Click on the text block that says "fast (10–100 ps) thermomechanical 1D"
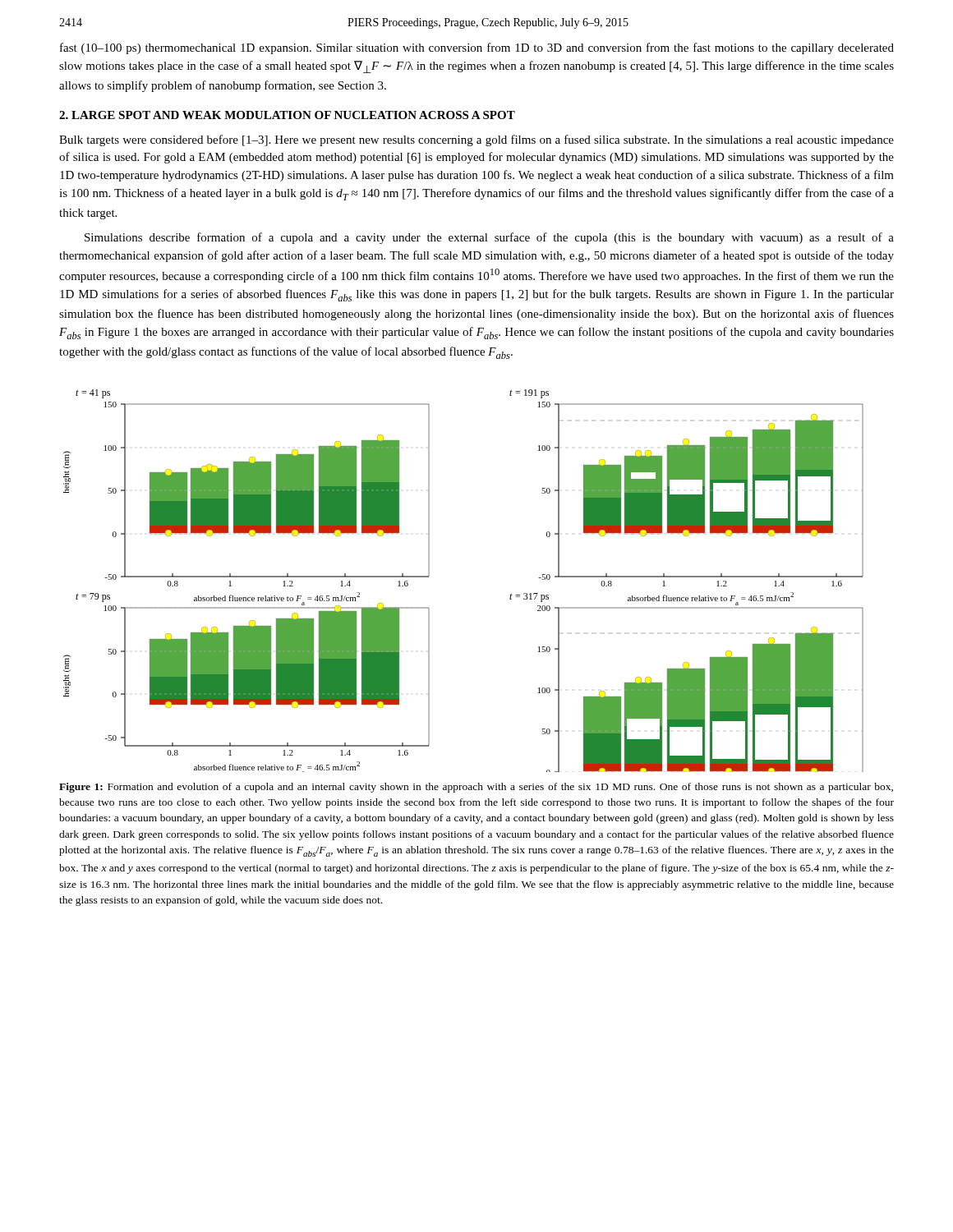The image size is (953, 1232). click(476, 67)
